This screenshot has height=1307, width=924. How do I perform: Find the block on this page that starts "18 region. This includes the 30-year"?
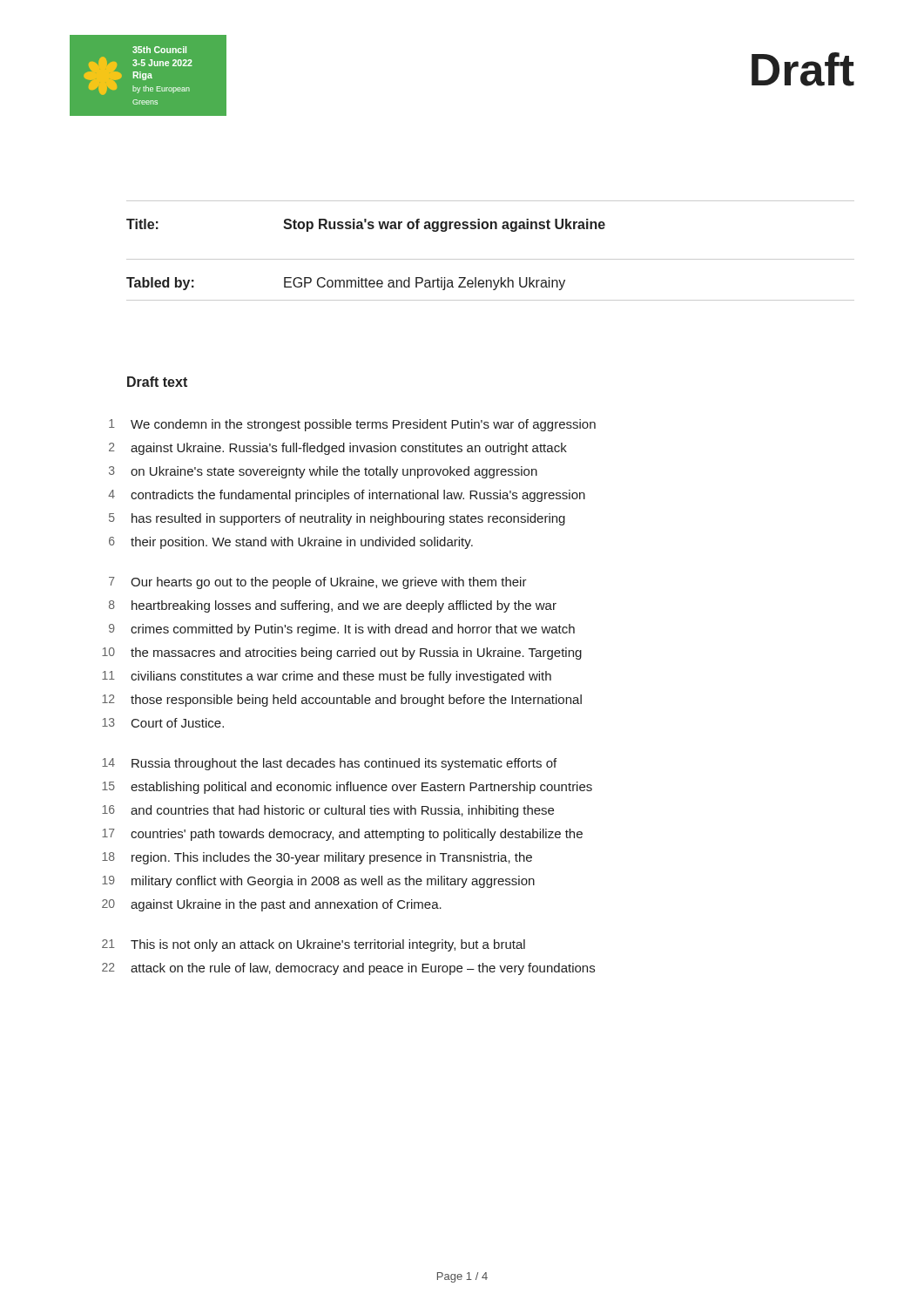tap(462, 857)
